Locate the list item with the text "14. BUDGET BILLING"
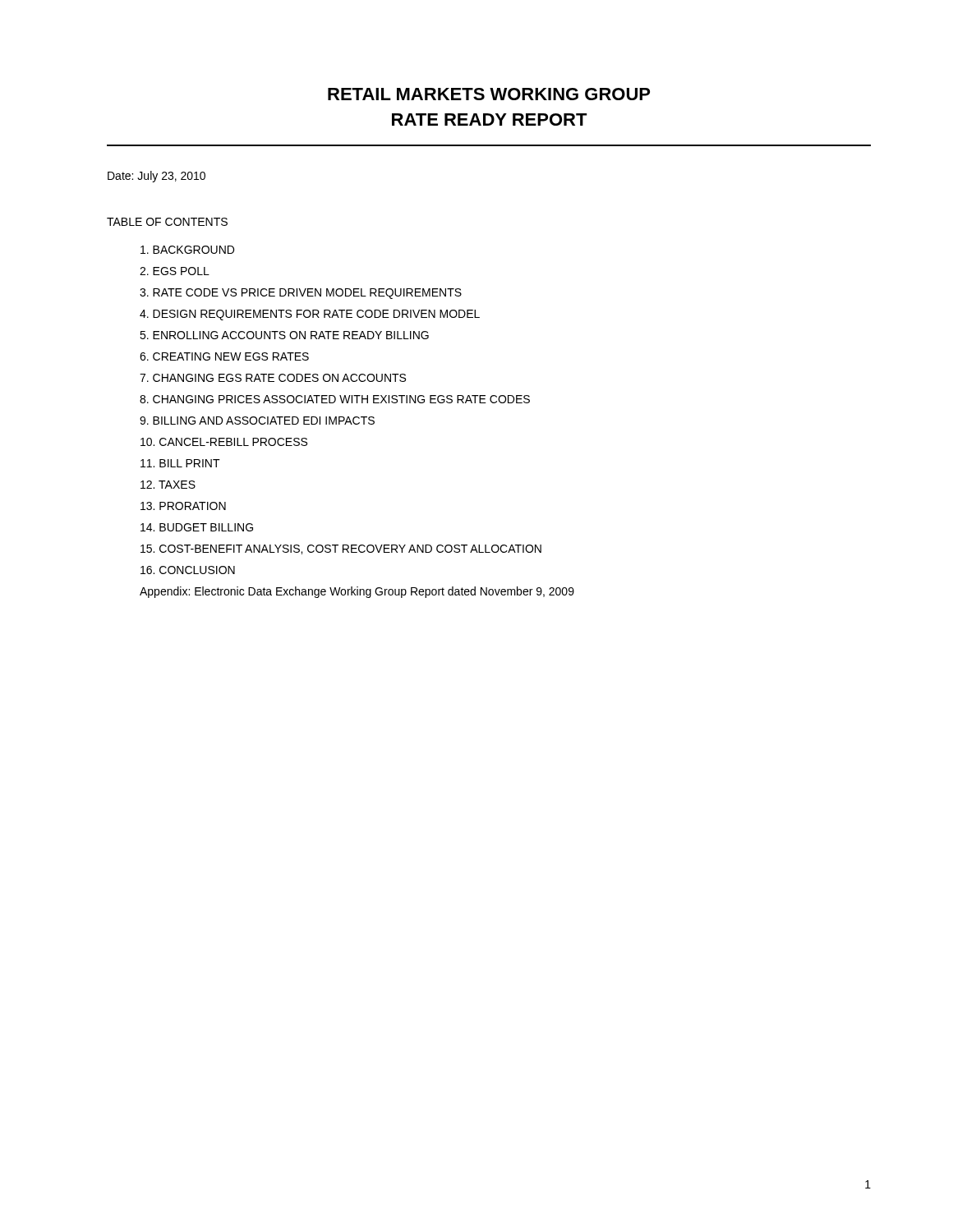This screenshot has width=953, height=1232. tap(197, 527)
